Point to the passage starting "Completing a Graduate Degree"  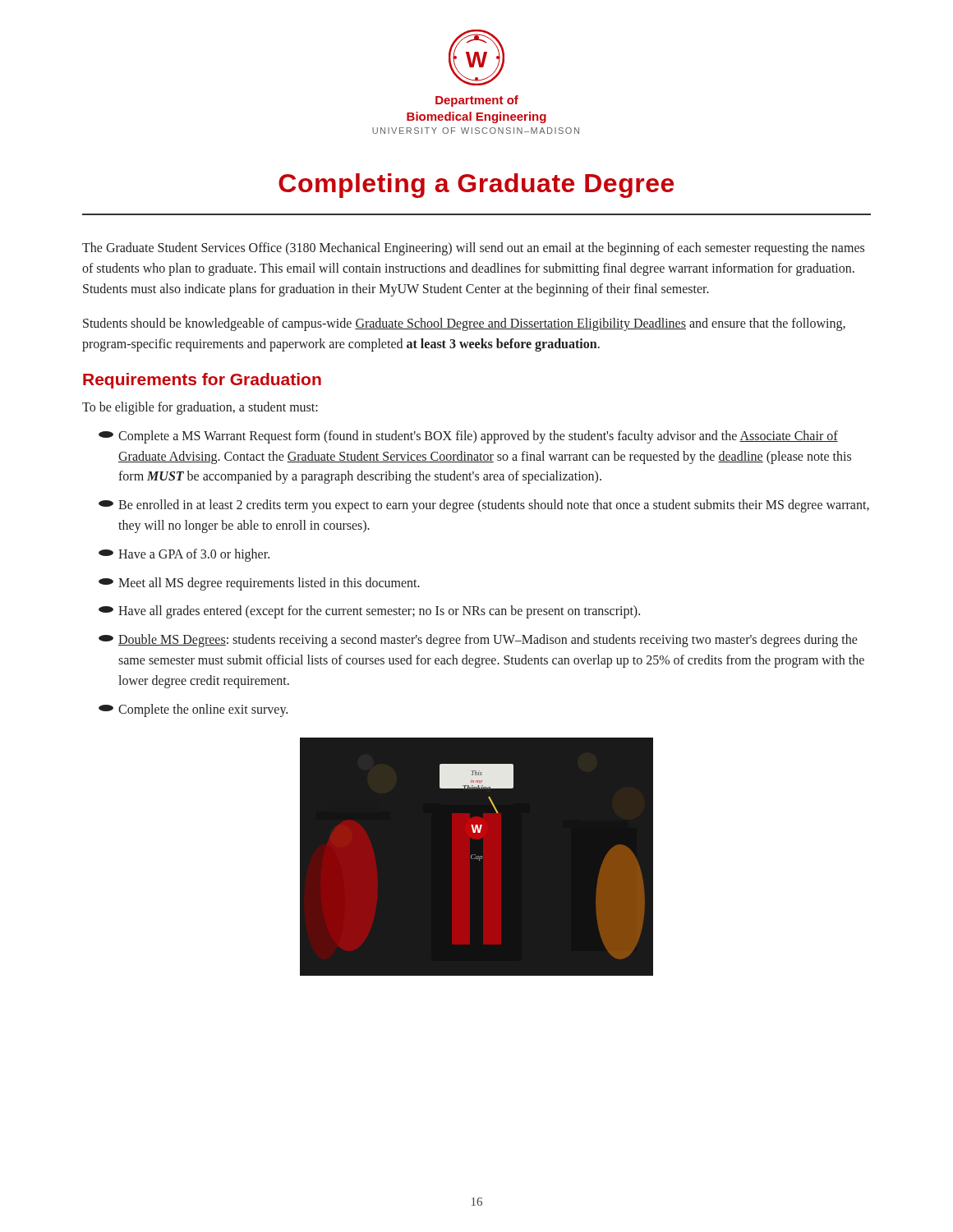(x=476, y=183)
